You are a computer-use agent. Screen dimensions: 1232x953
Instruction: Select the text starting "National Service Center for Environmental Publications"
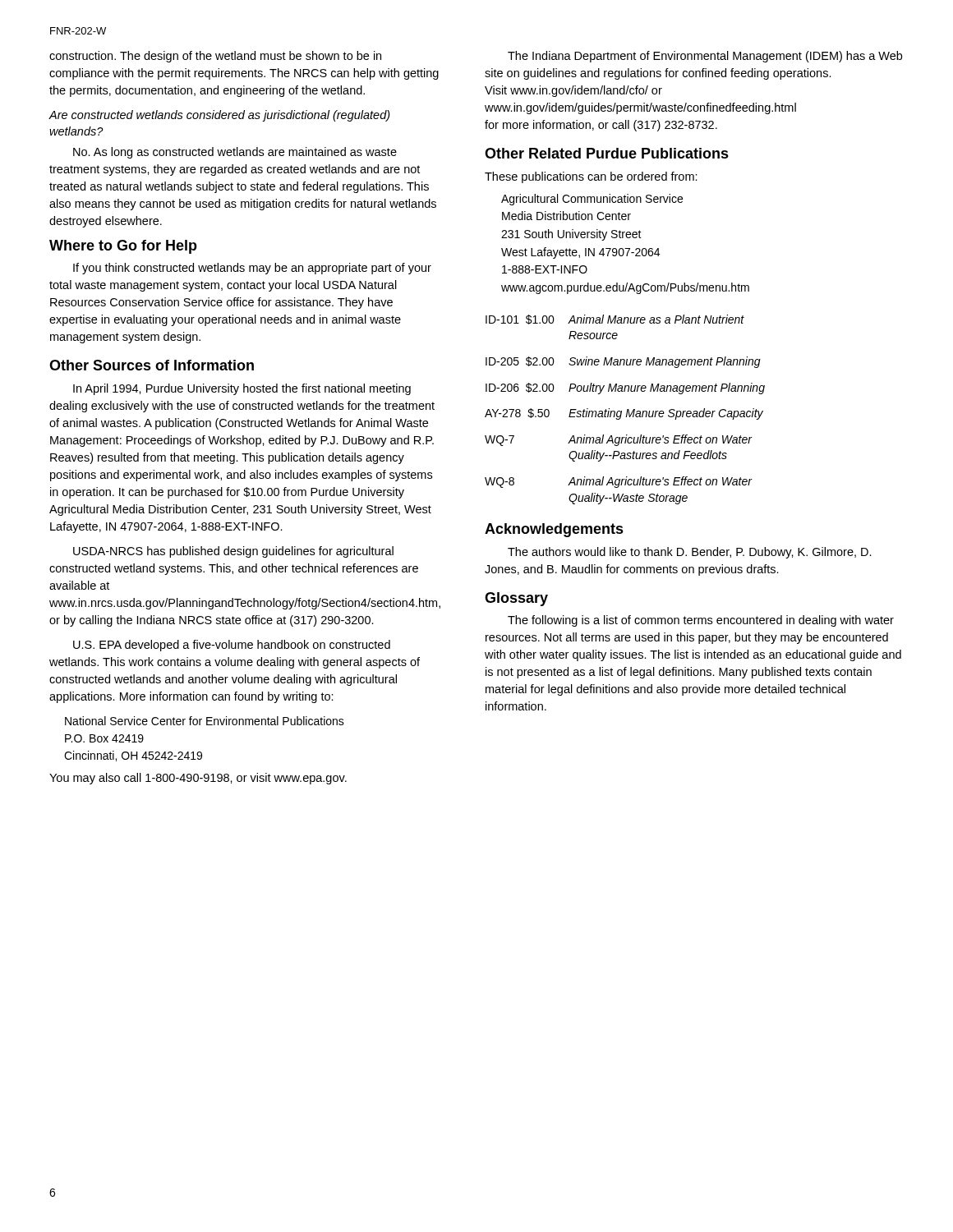(x=205, y=721)
